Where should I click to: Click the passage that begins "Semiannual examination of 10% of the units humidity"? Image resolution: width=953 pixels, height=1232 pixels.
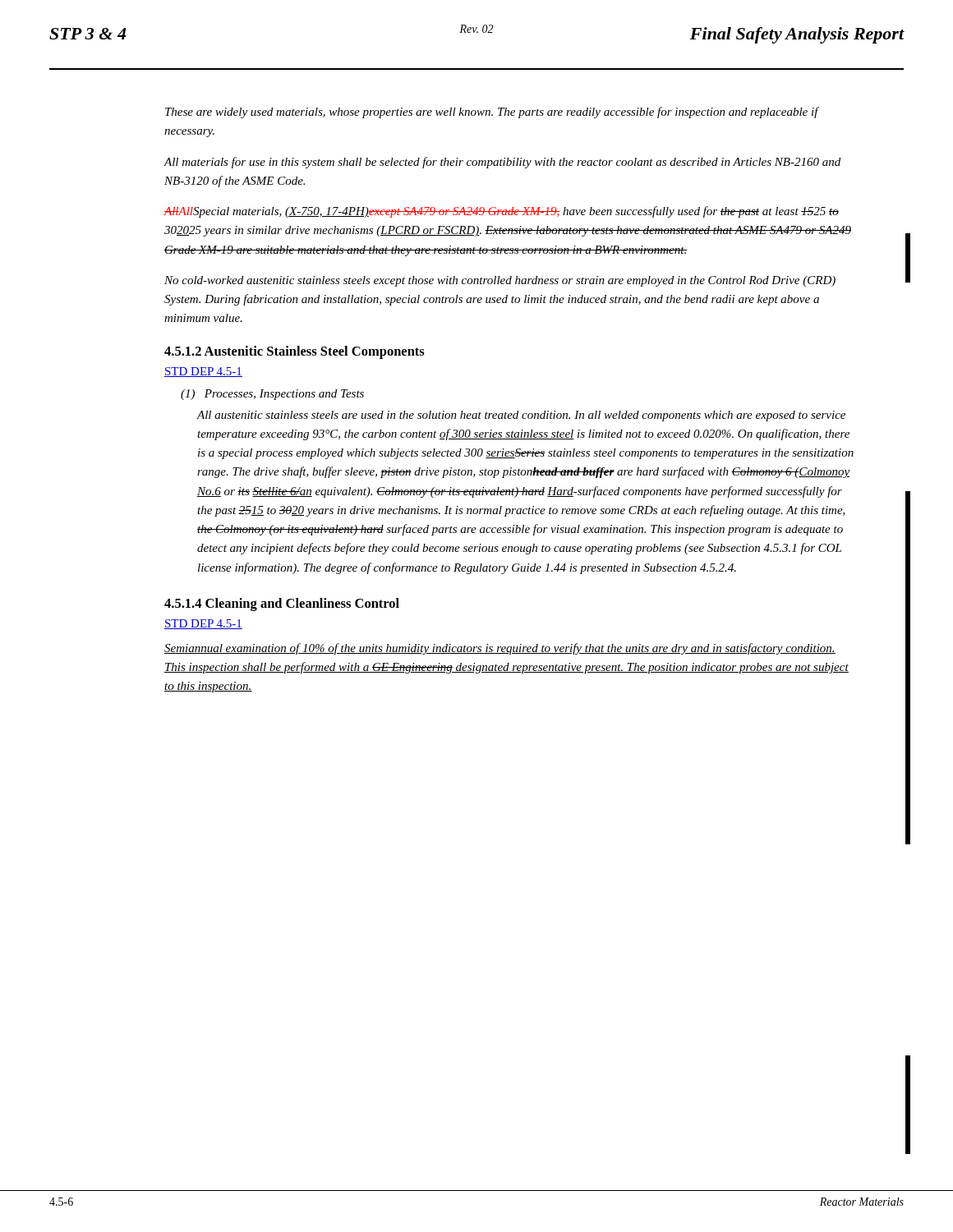tap(506, 667)
